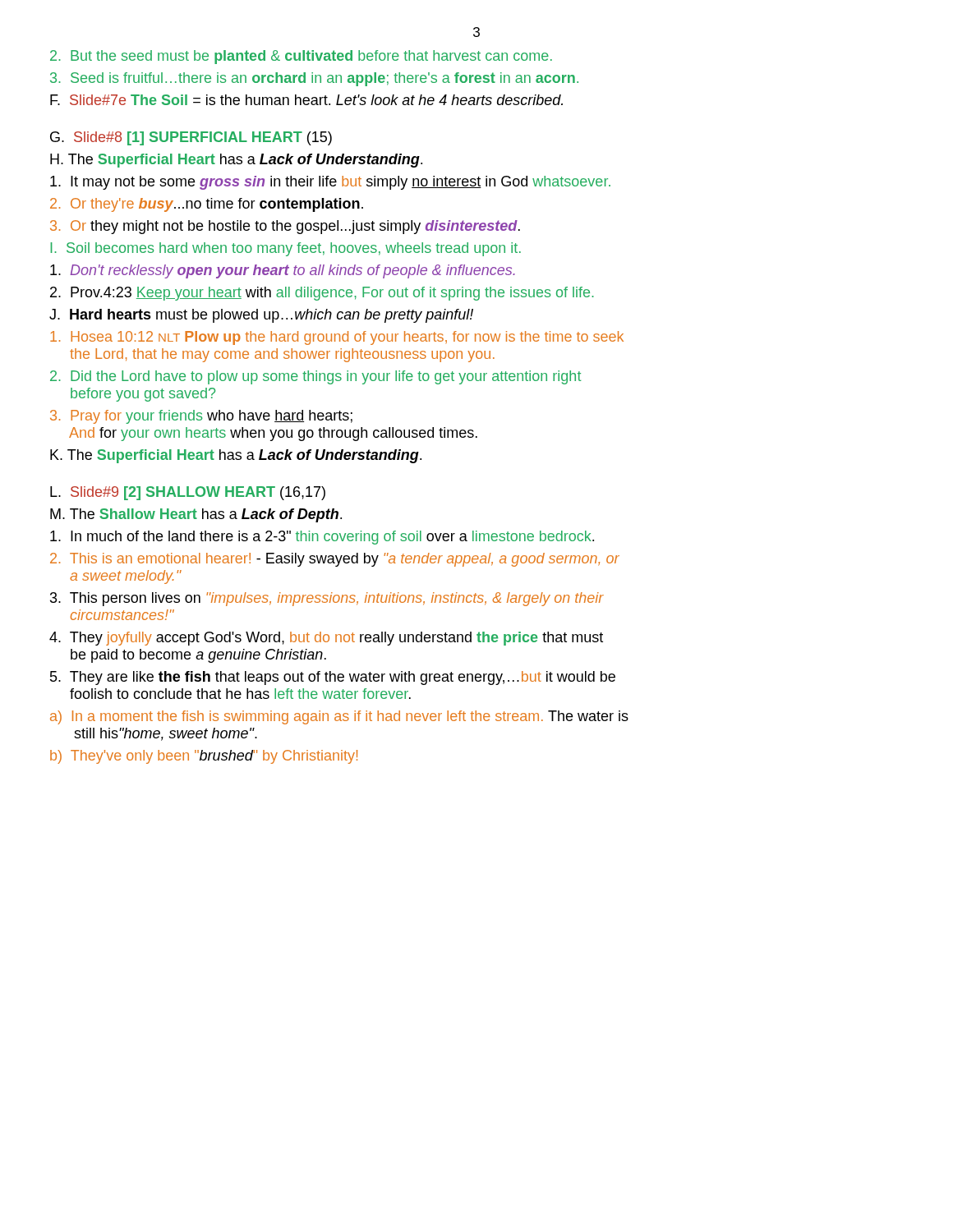Click on the passage starting "I. Soil becomes hard when too many"
953x1232 pixels.
[x=286, y=248]
